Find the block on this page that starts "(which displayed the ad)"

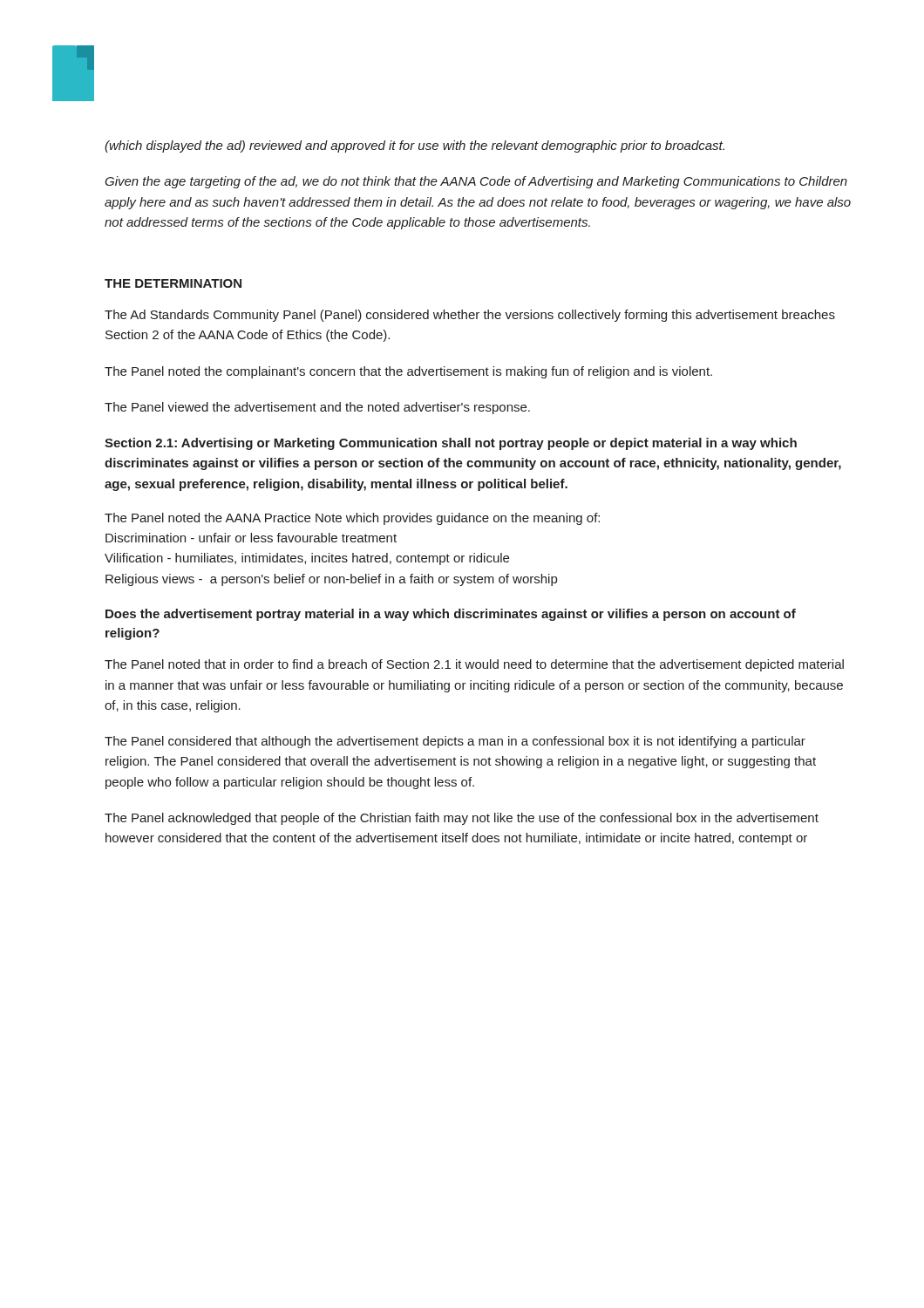click(415, 145)
